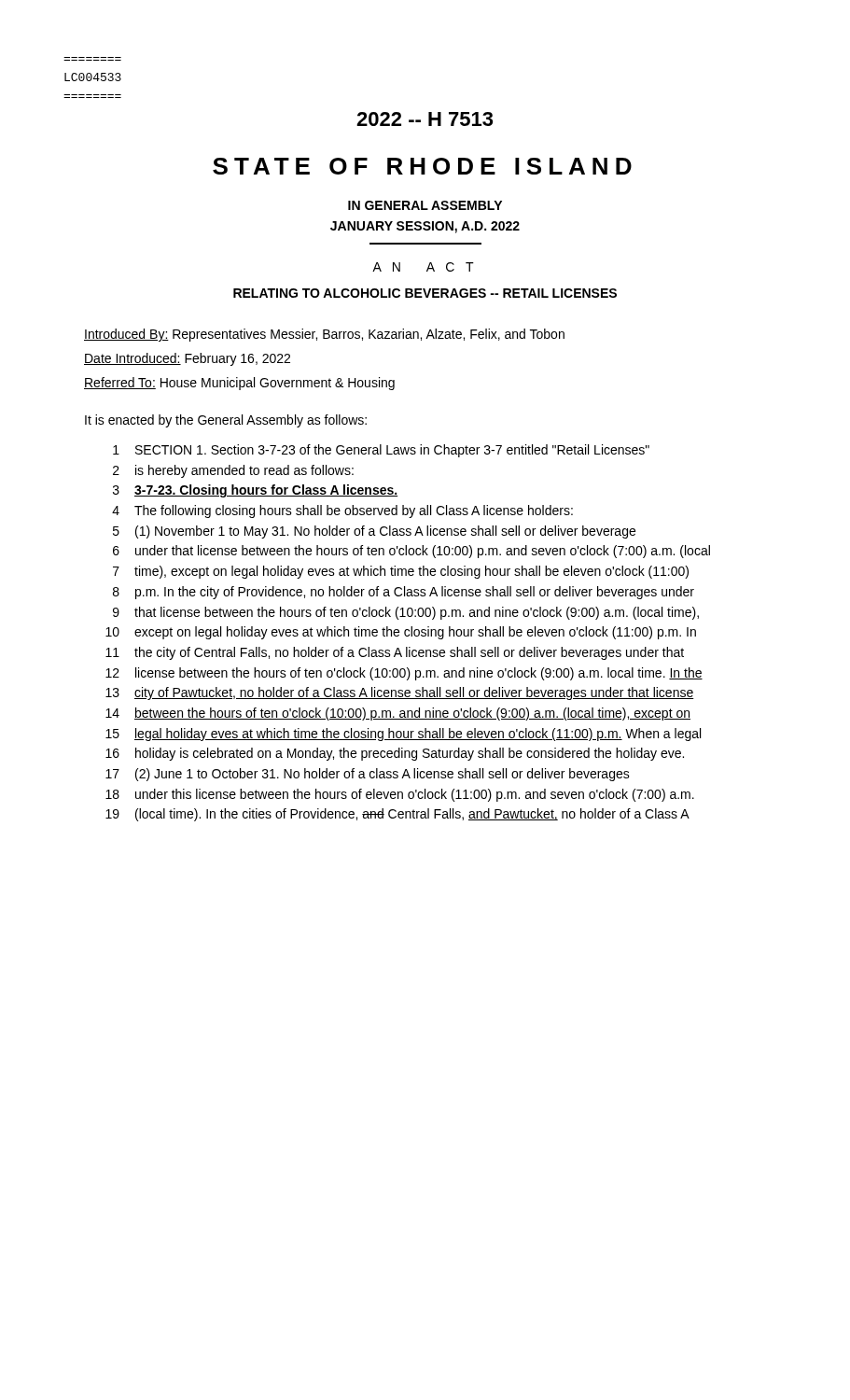Select the element starting "It is enacted by the General Assembly"
Screen dimensions: 1400x850
pyautogui.click(x=226, y=420)
